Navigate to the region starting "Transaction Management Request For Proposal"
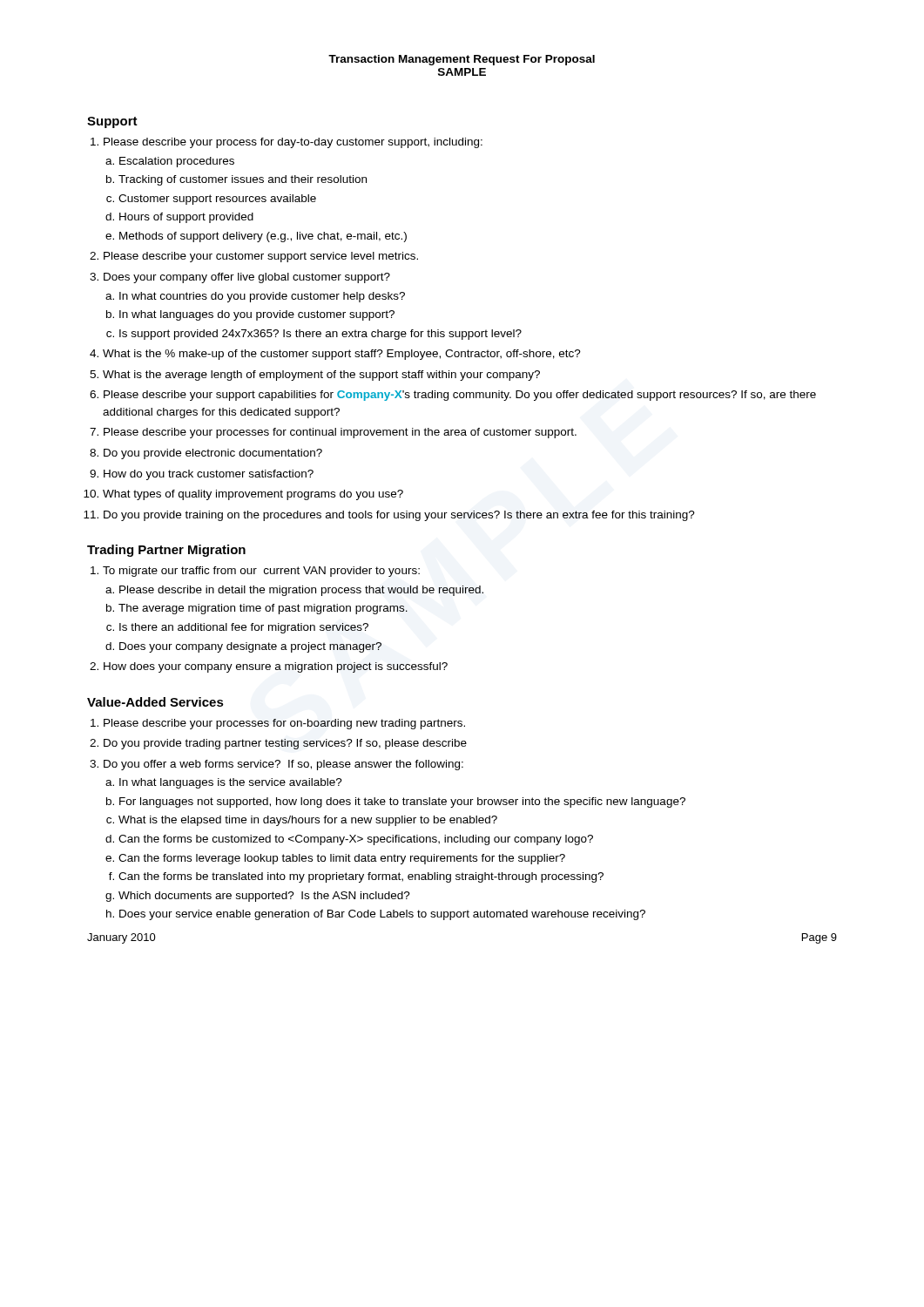The height and width of the screenshot is (1307, 924). pos(462,65)
